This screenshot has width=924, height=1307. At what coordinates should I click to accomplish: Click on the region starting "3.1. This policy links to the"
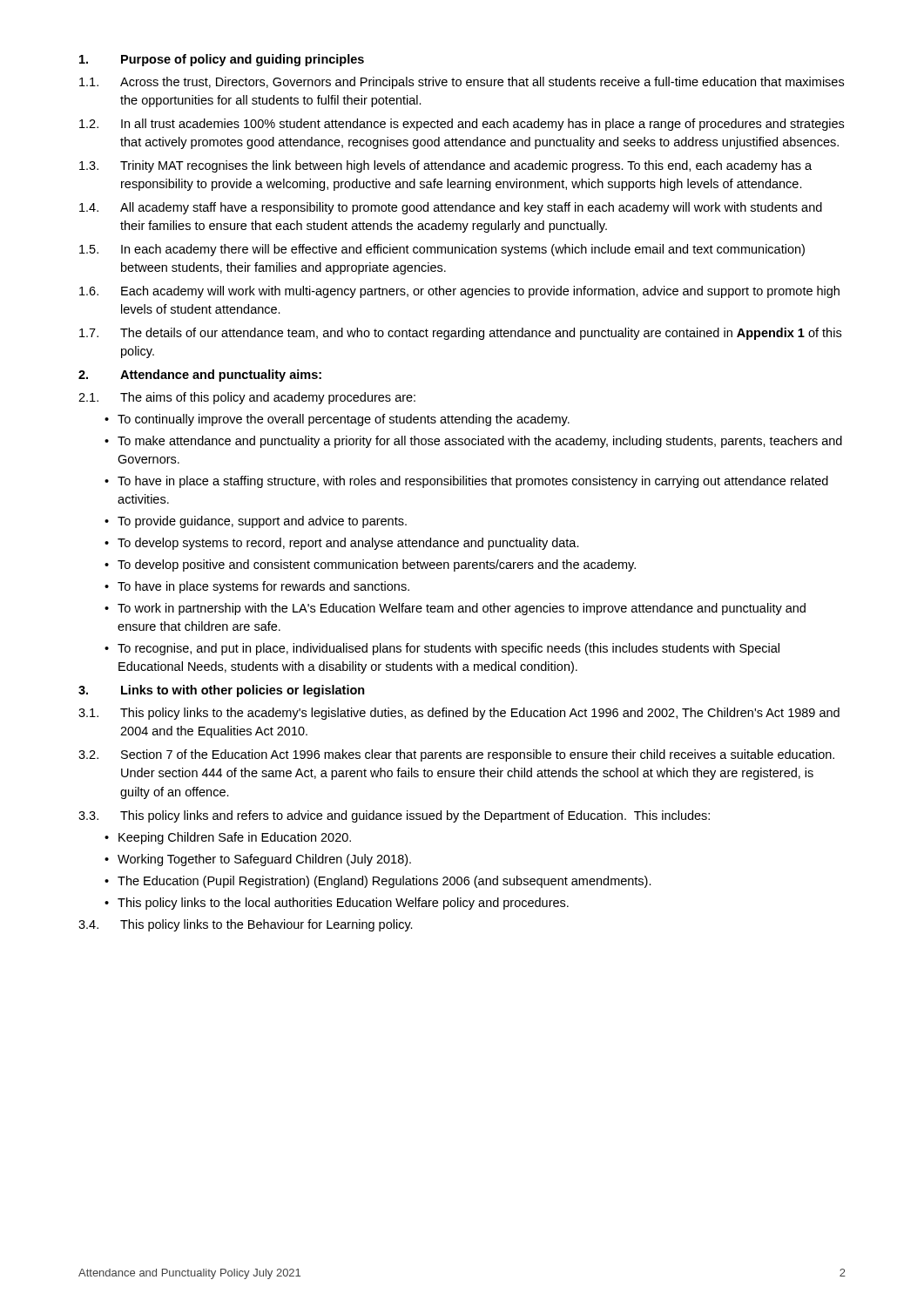click(462, 723)
